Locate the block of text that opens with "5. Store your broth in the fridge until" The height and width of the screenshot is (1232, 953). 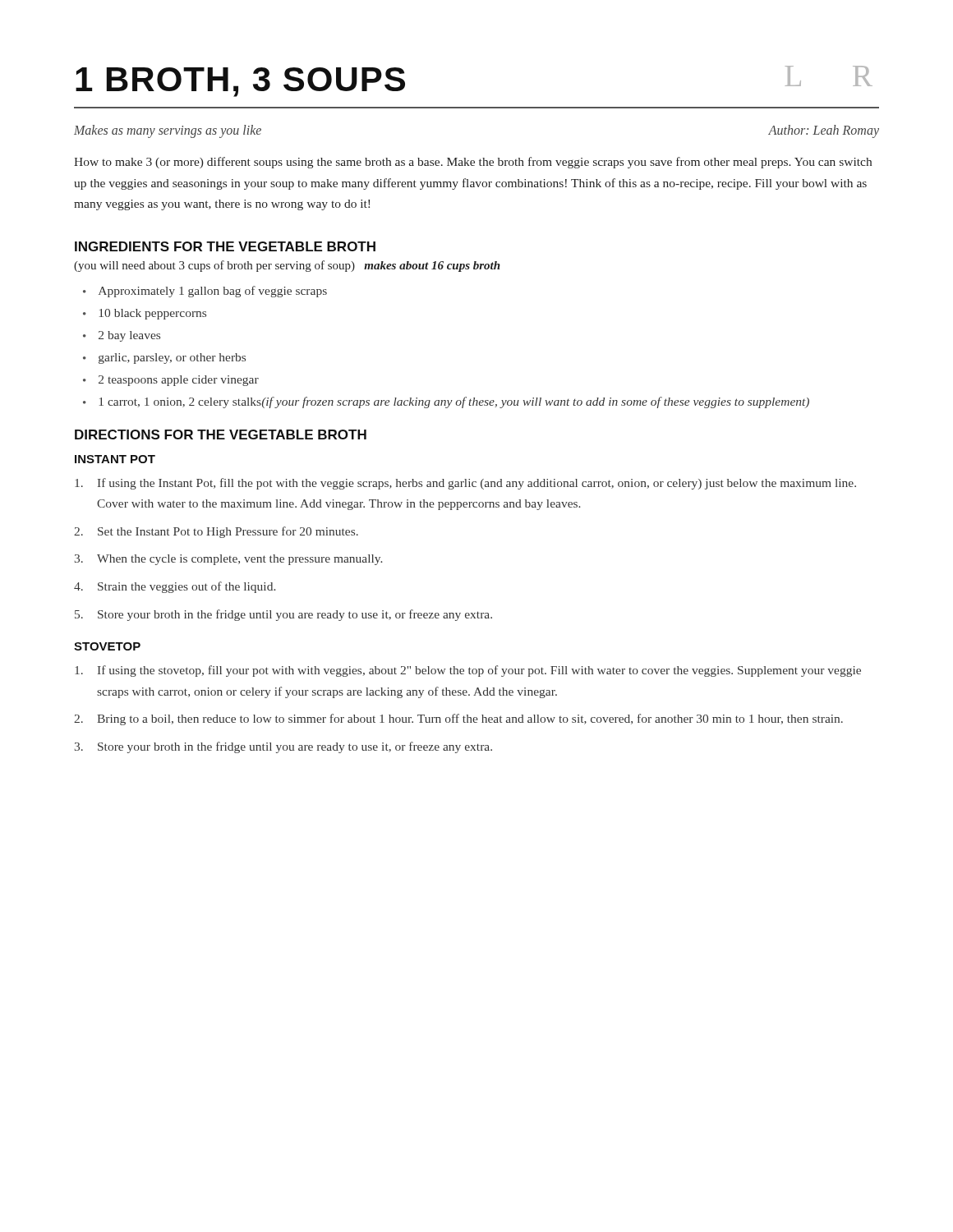coord(283,614)
